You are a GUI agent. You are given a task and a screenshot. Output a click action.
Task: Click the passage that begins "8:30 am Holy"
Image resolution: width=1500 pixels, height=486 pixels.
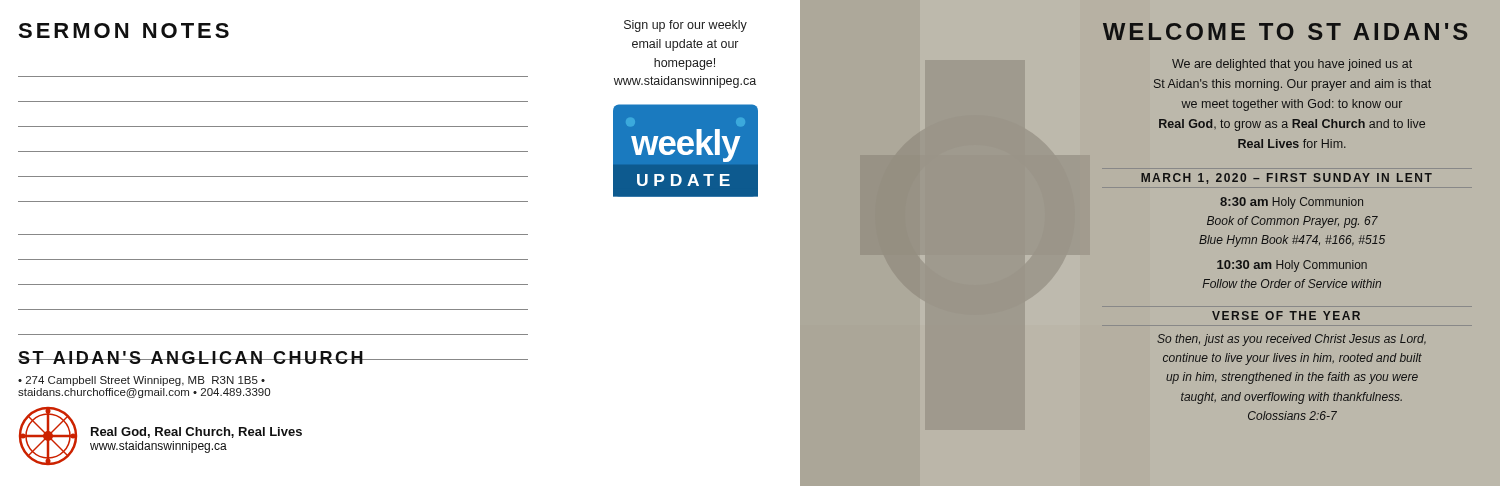point(1292,220)
